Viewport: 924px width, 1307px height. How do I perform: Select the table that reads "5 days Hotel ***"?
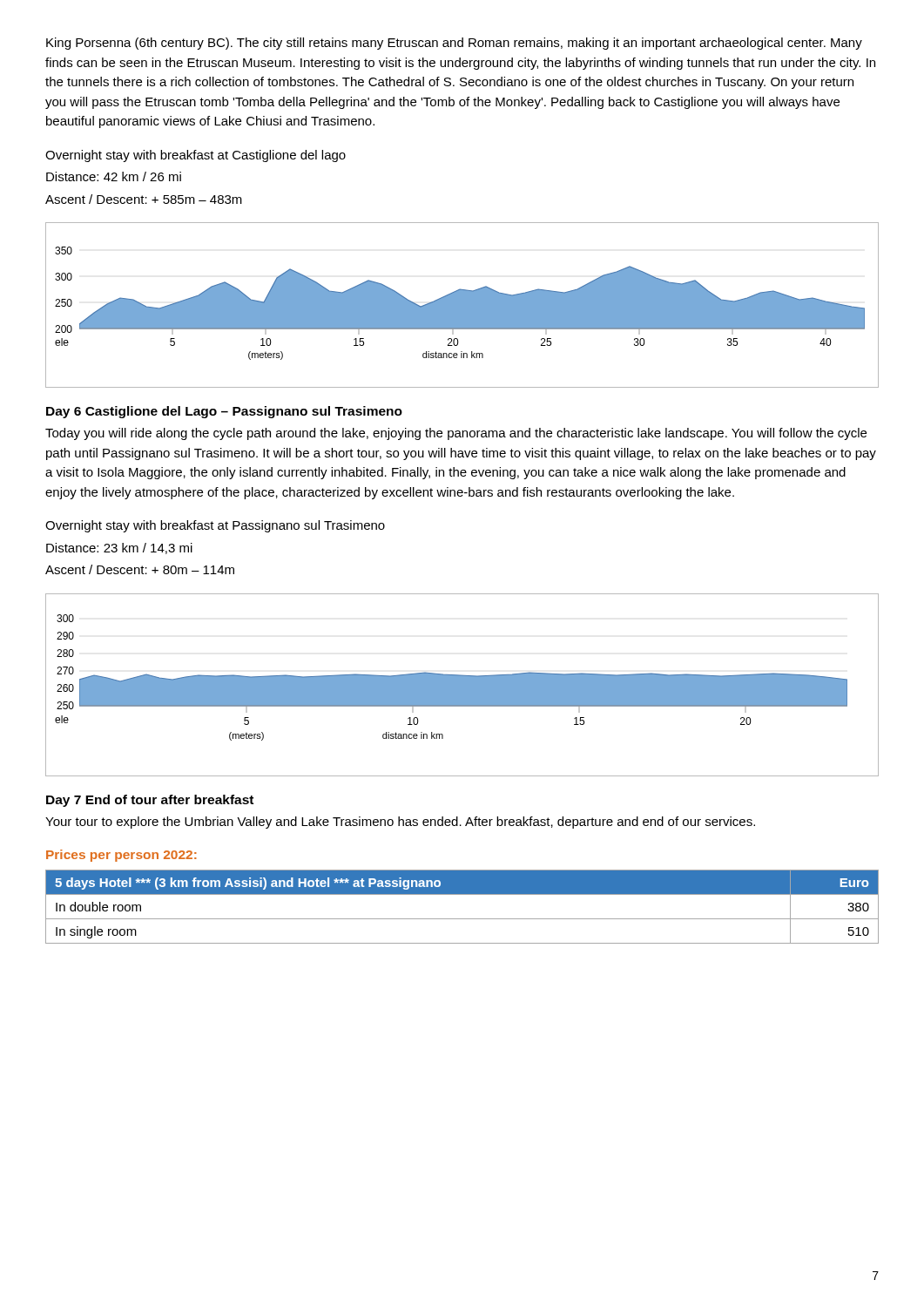[x=462, y=907]
